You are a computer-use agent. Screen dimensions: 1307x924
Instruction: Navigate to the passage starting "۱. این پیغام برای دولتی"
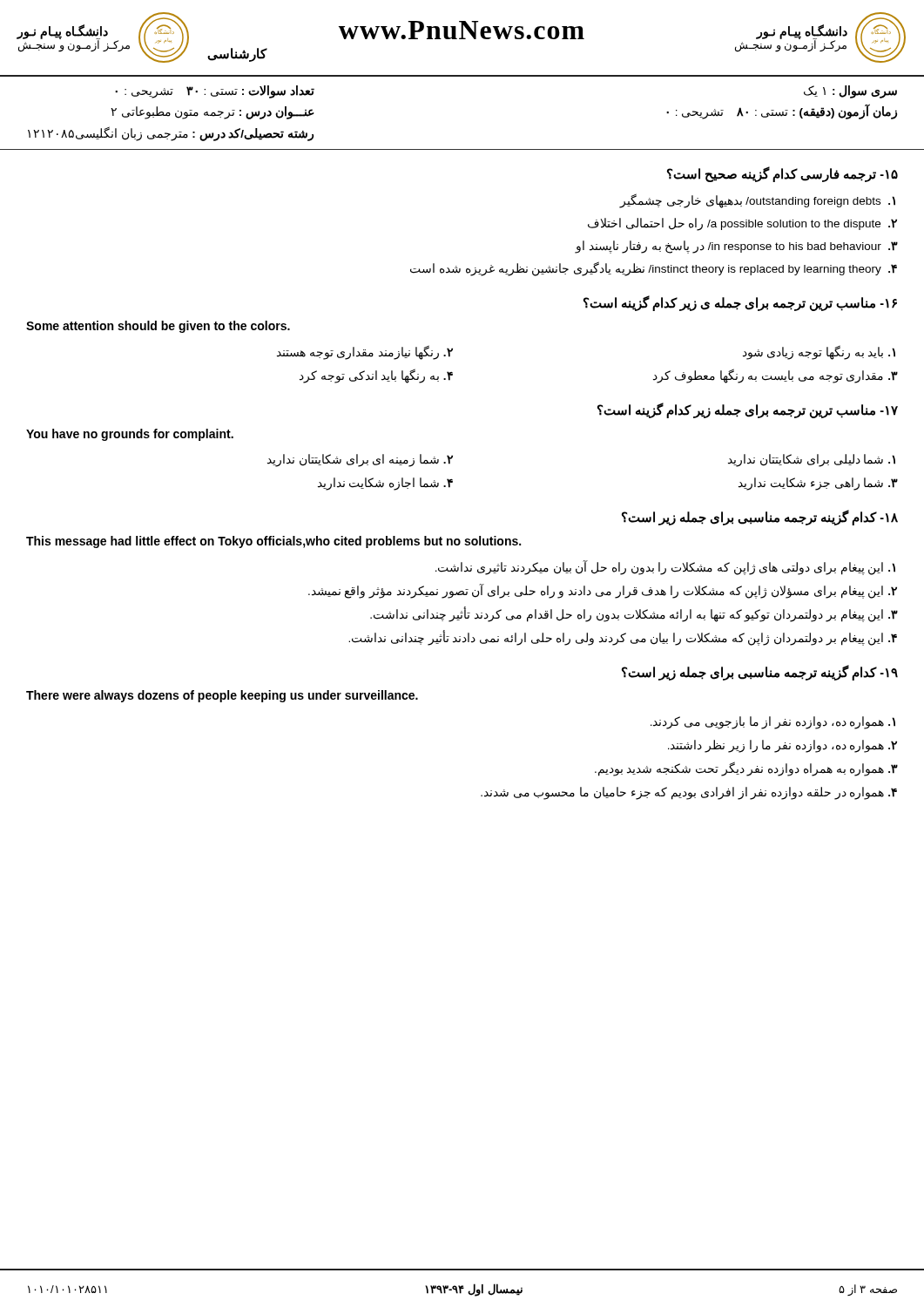pos(666,567)
